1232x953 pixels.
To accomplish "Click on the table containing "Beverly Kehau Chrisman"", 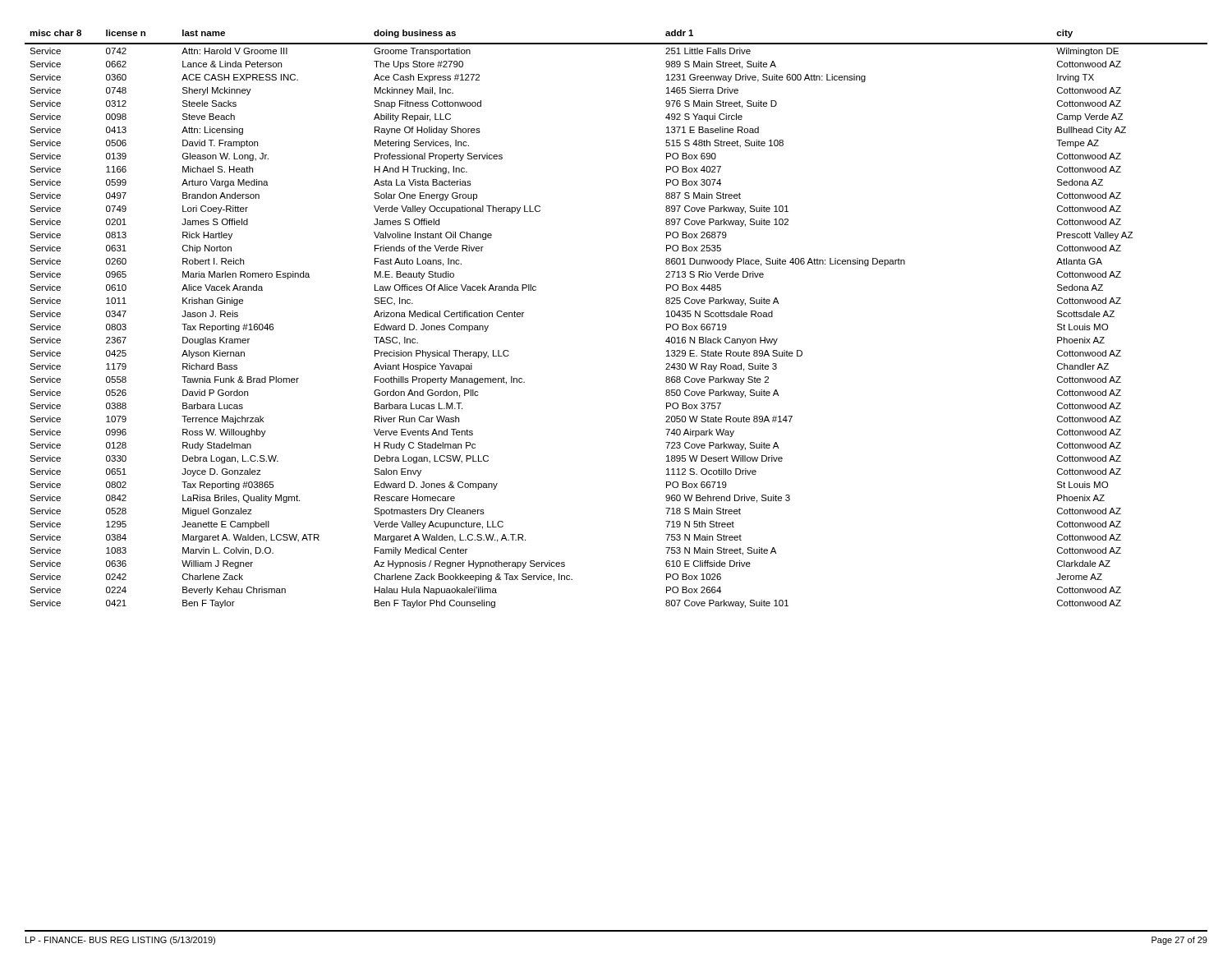I will [x=616, y=317].
